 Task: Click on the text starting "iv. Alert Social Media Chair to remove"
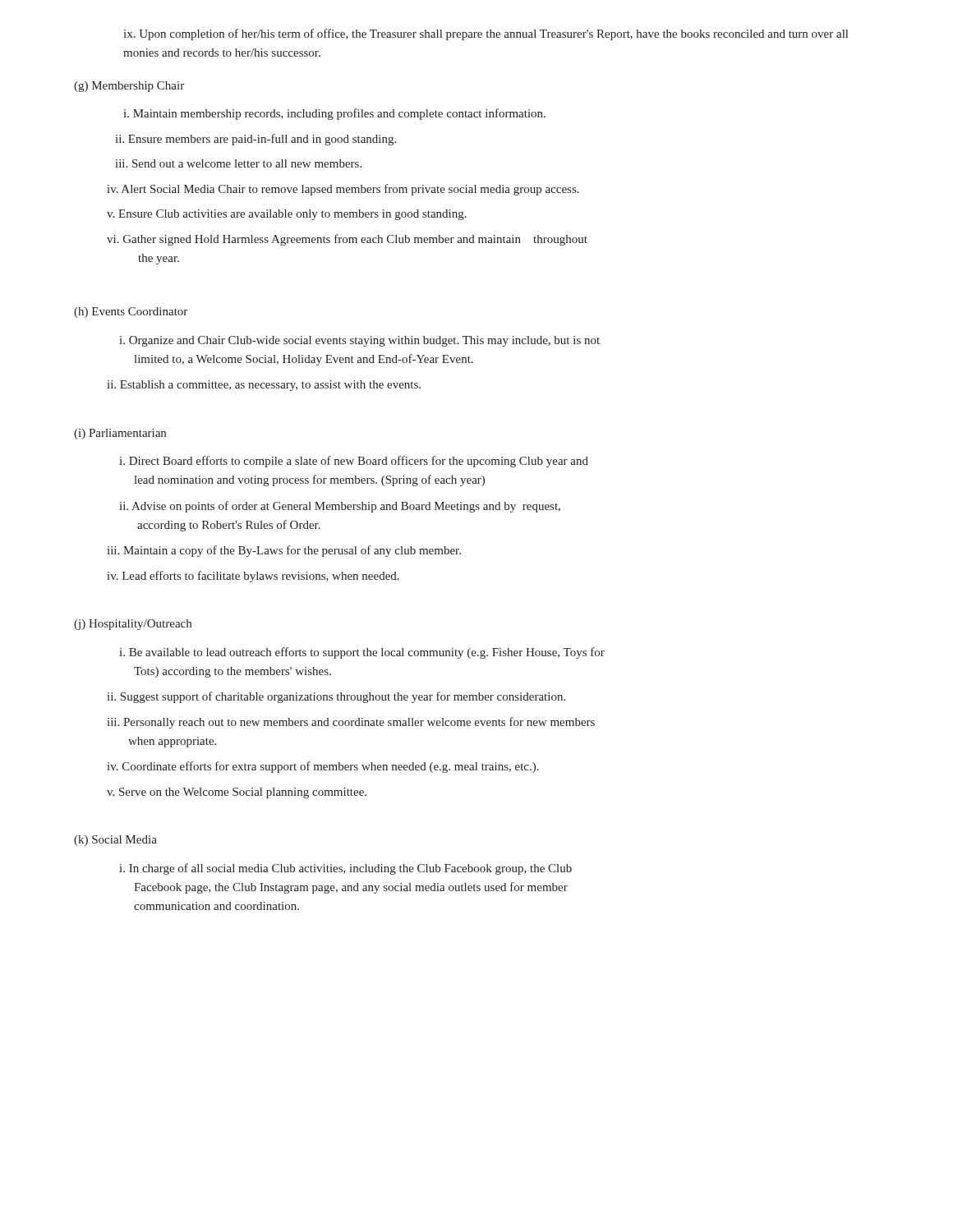click(343, 188)
